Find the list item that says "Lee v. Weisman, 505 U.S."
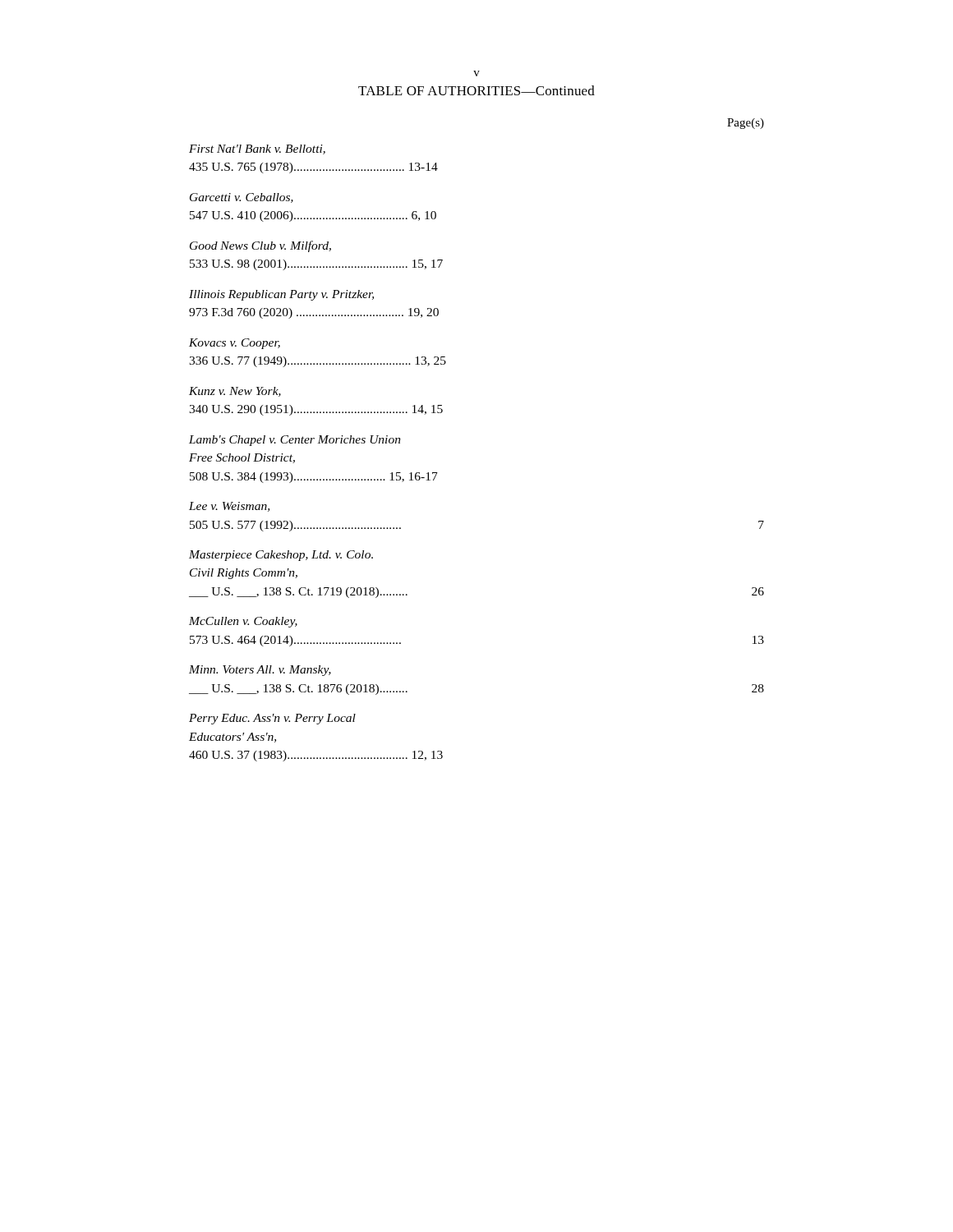Image resolution: width=953 pixels, height=1232 pixels. pos(229,507)
